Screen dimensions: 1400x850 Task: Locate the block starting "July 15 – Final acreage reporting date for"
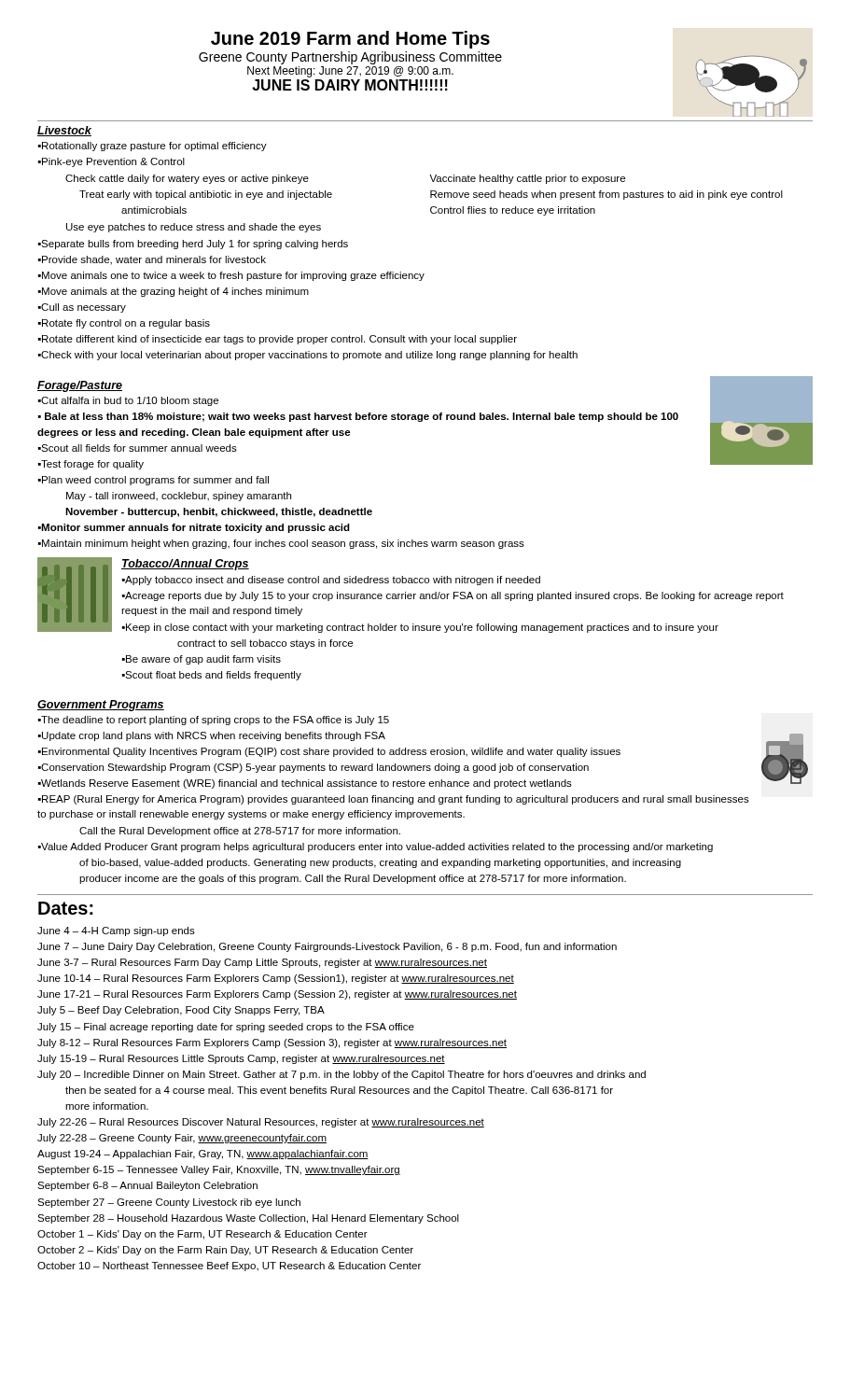226,1026
